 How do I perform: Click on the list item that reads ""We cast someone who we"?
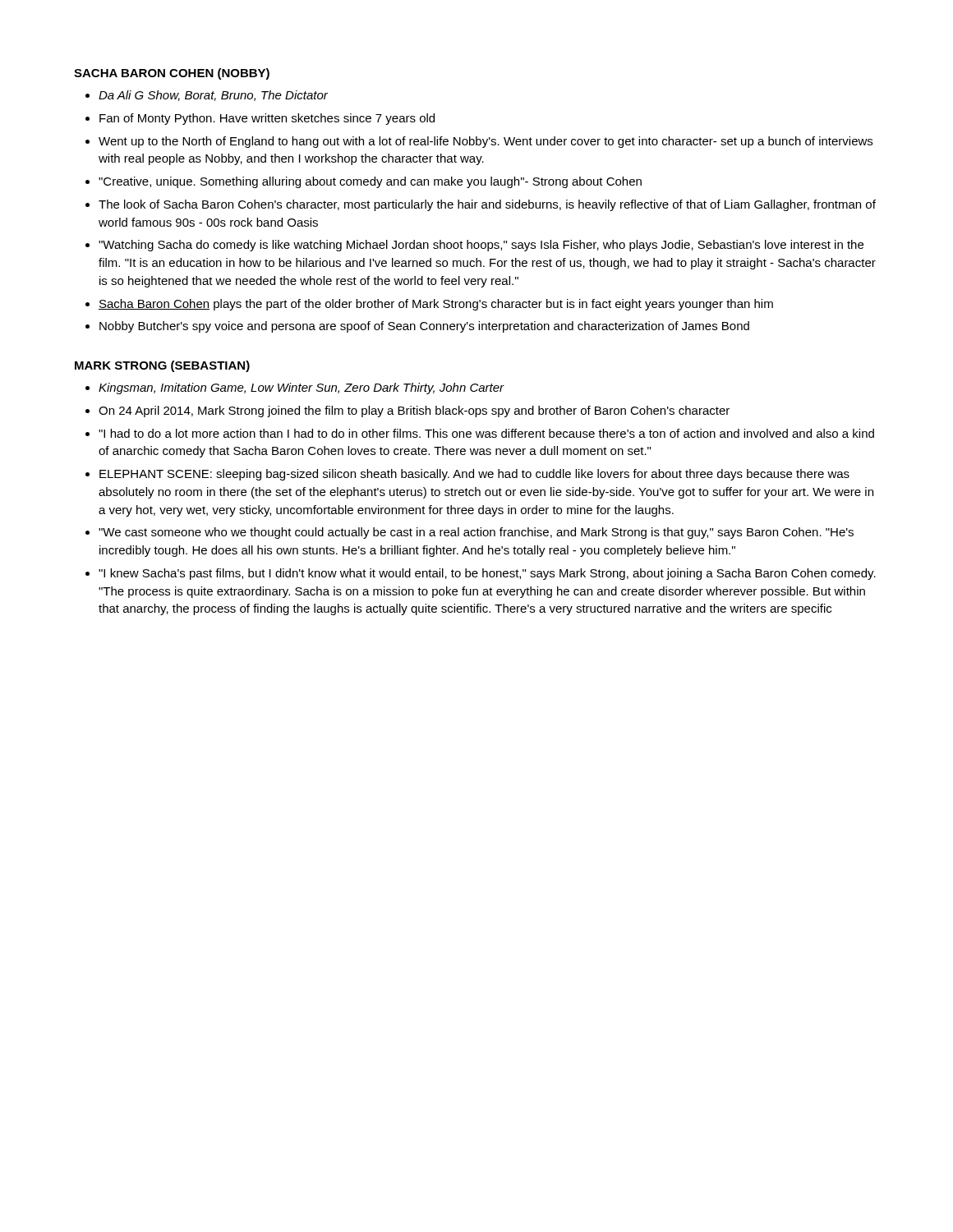[476, 541]
